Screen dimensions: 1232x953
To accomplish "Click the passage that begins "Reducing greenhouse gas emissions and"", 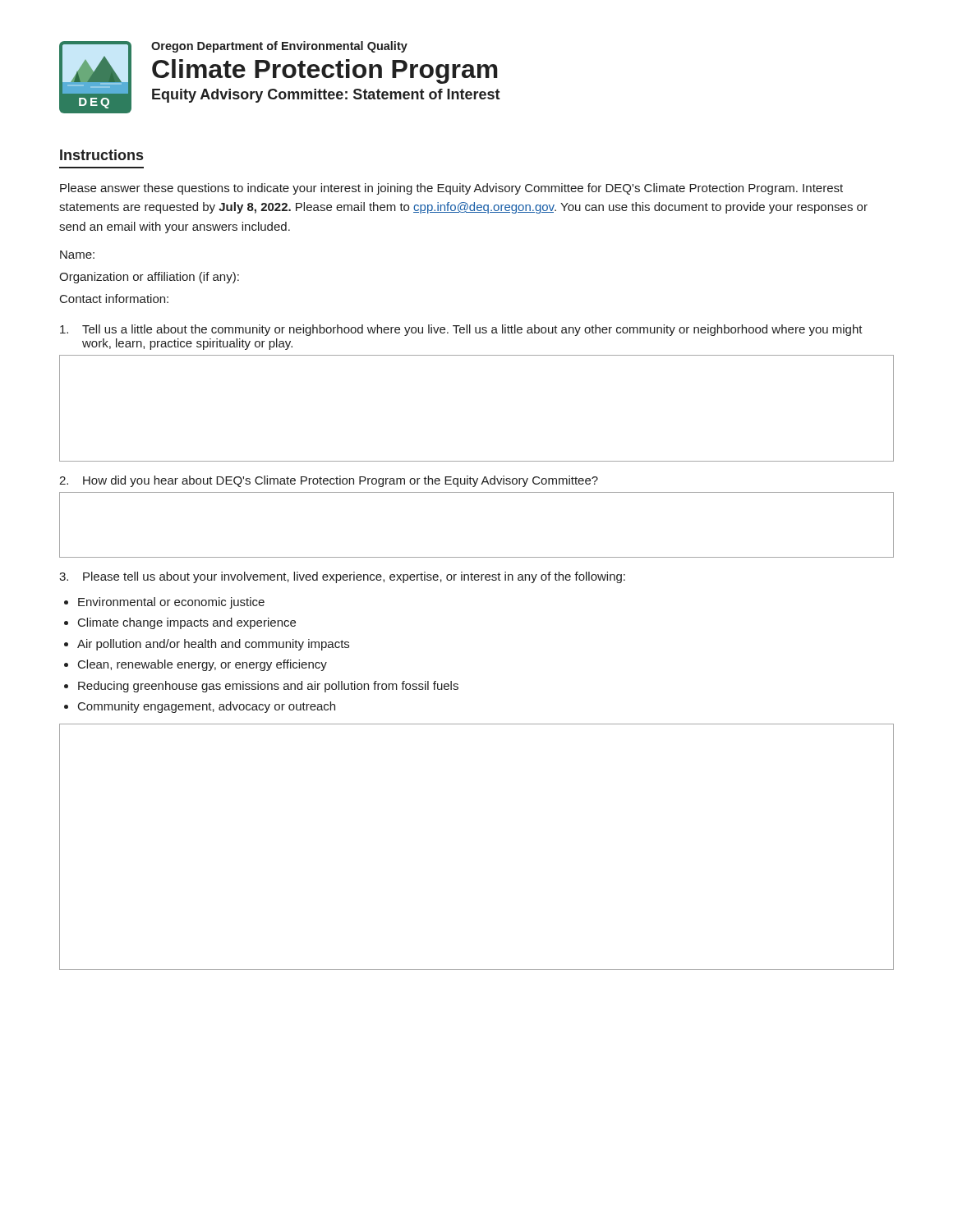I will tap(268, 685).
